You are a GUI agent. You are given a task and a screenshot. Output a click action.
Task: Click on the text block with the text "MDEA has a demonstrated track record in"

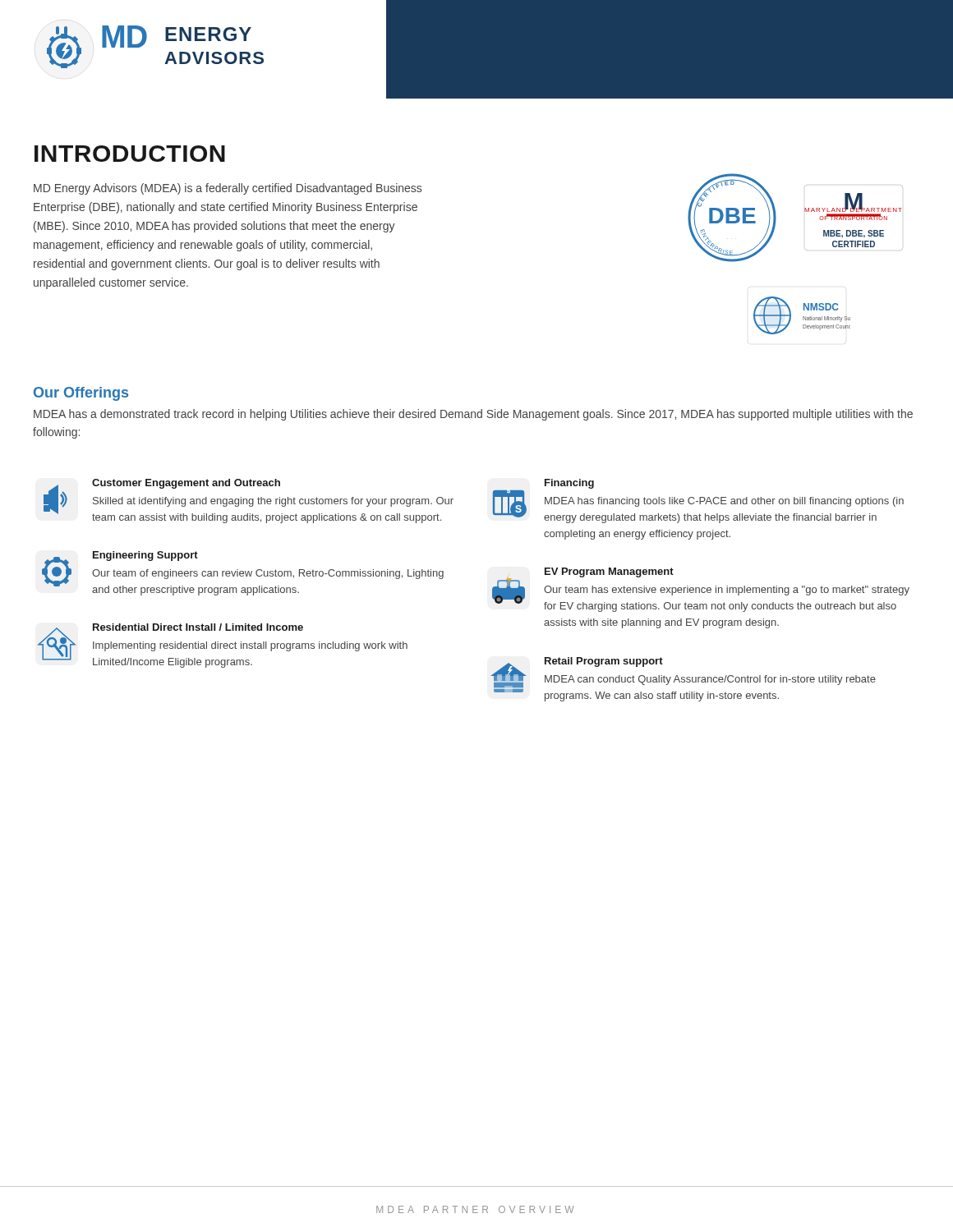(x=473, y=423)
